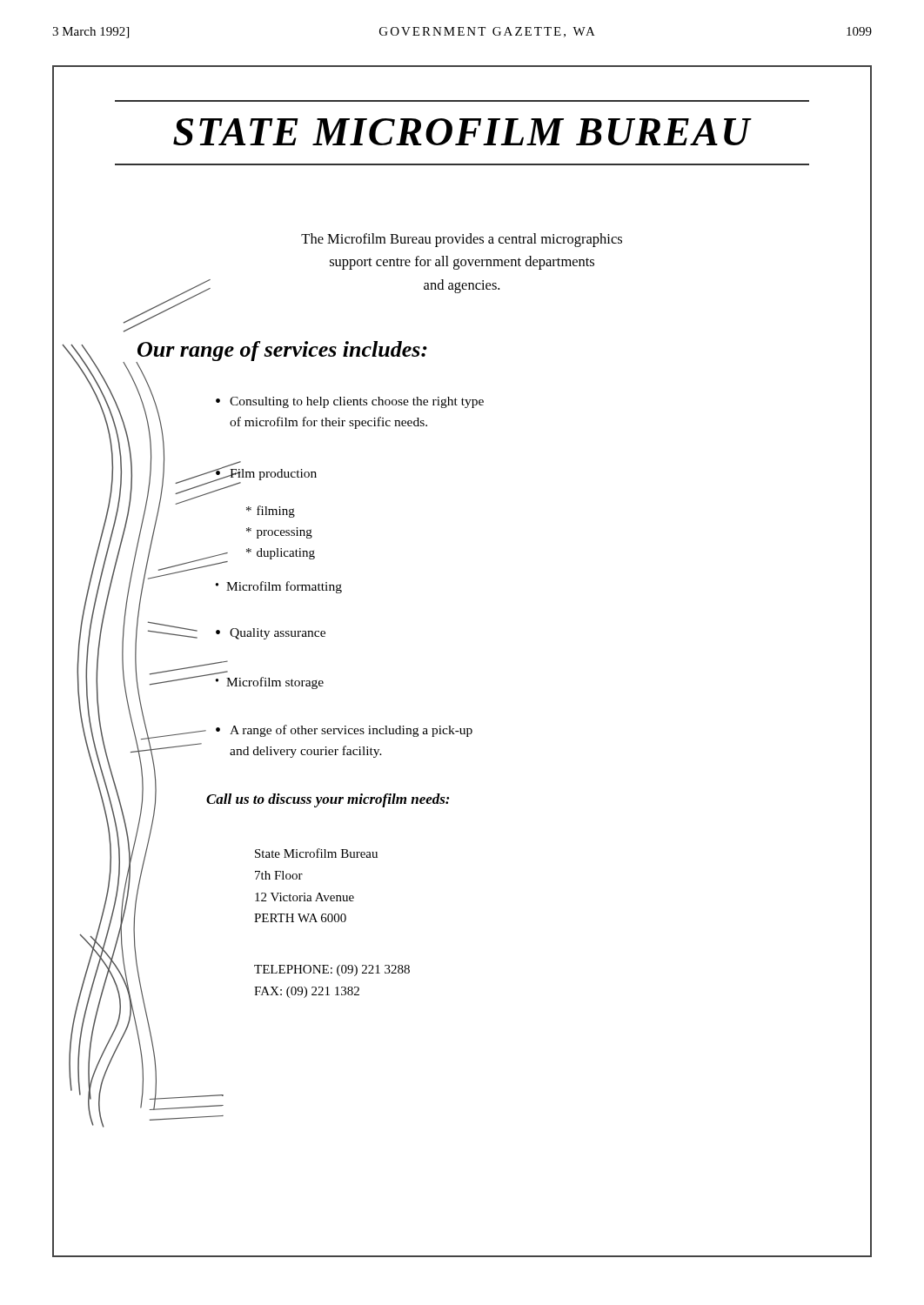Viewport: 924px width, 1305px height.
Task: Locate the block of text that opens with "The Microfilm Bureau provides a central"
Action: point(462,262)
